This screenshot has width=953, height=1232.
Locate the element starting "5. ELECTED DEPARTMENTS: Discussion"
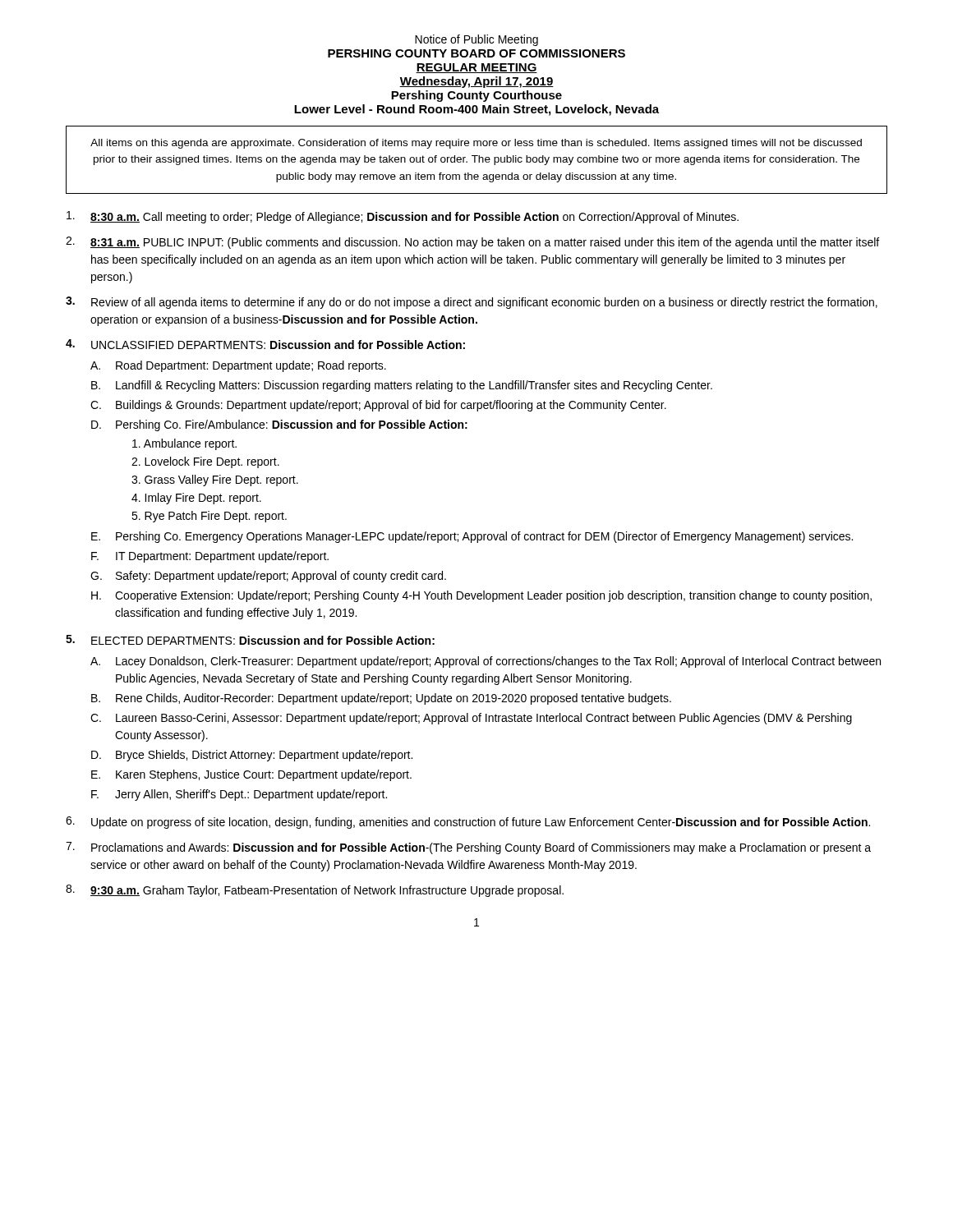[476, 719]
